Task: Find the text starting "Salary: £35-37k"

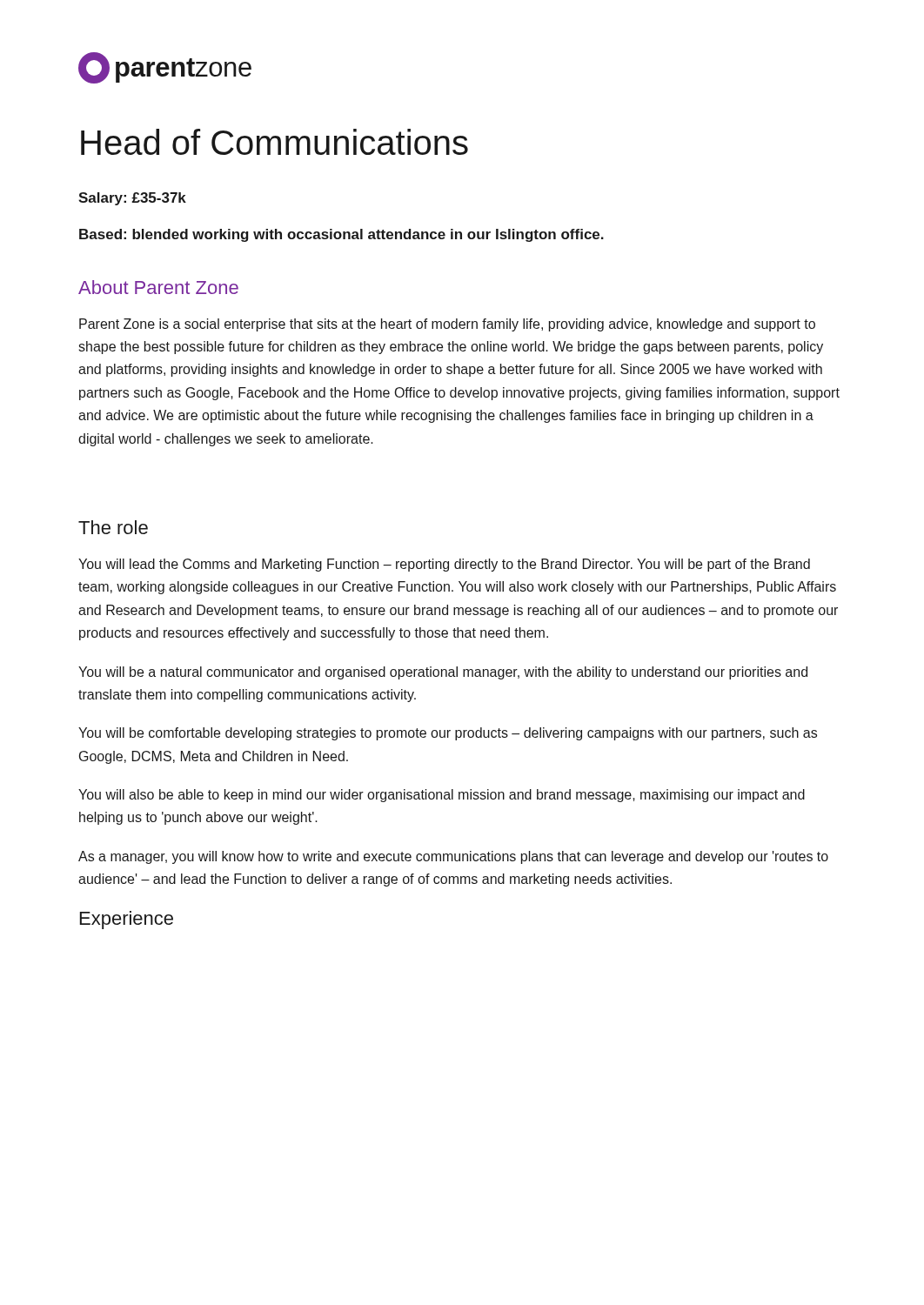Action: click(x=132, y=198)
